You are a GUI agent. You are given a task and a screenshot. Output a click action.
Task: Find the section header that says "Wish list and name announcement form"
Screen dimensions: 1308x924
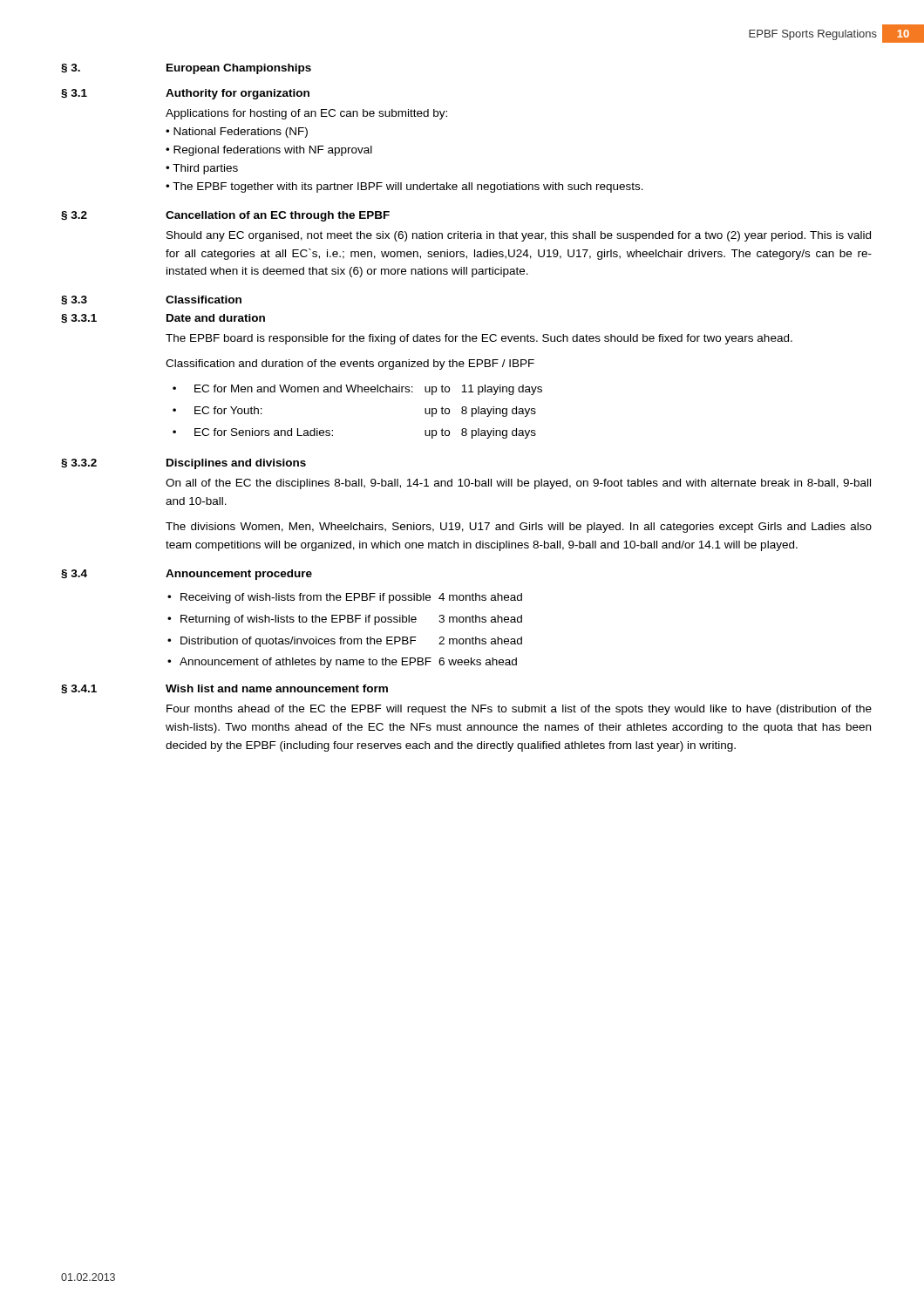pyautogui.click(x=277, y=689)
